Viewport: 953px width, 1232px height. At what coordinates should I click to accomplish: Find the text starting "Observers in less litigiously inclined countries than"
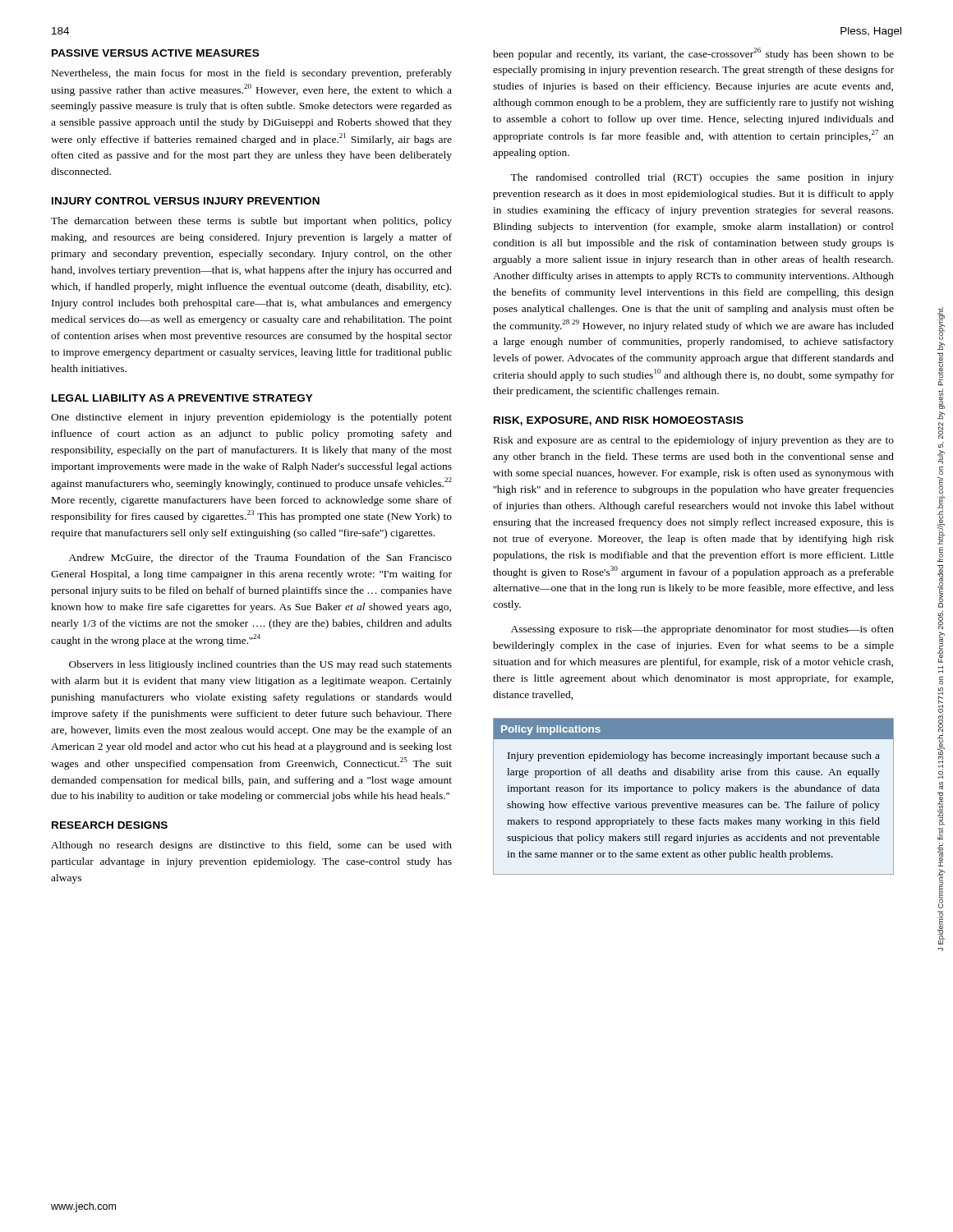coord(251,730)
